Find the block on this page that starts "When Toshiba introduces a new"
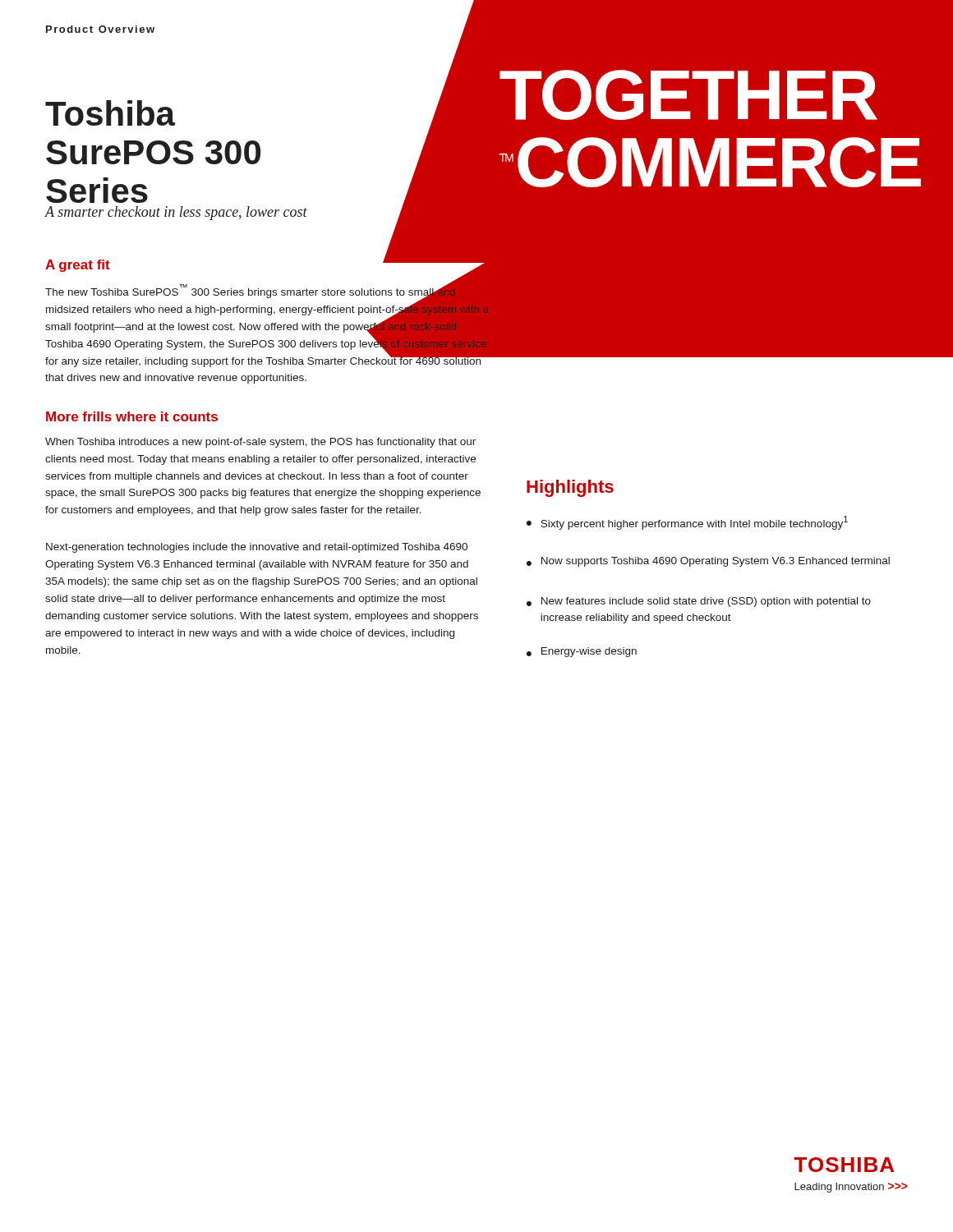Screen dimensions: 1232x953 (x=267, y=476)
